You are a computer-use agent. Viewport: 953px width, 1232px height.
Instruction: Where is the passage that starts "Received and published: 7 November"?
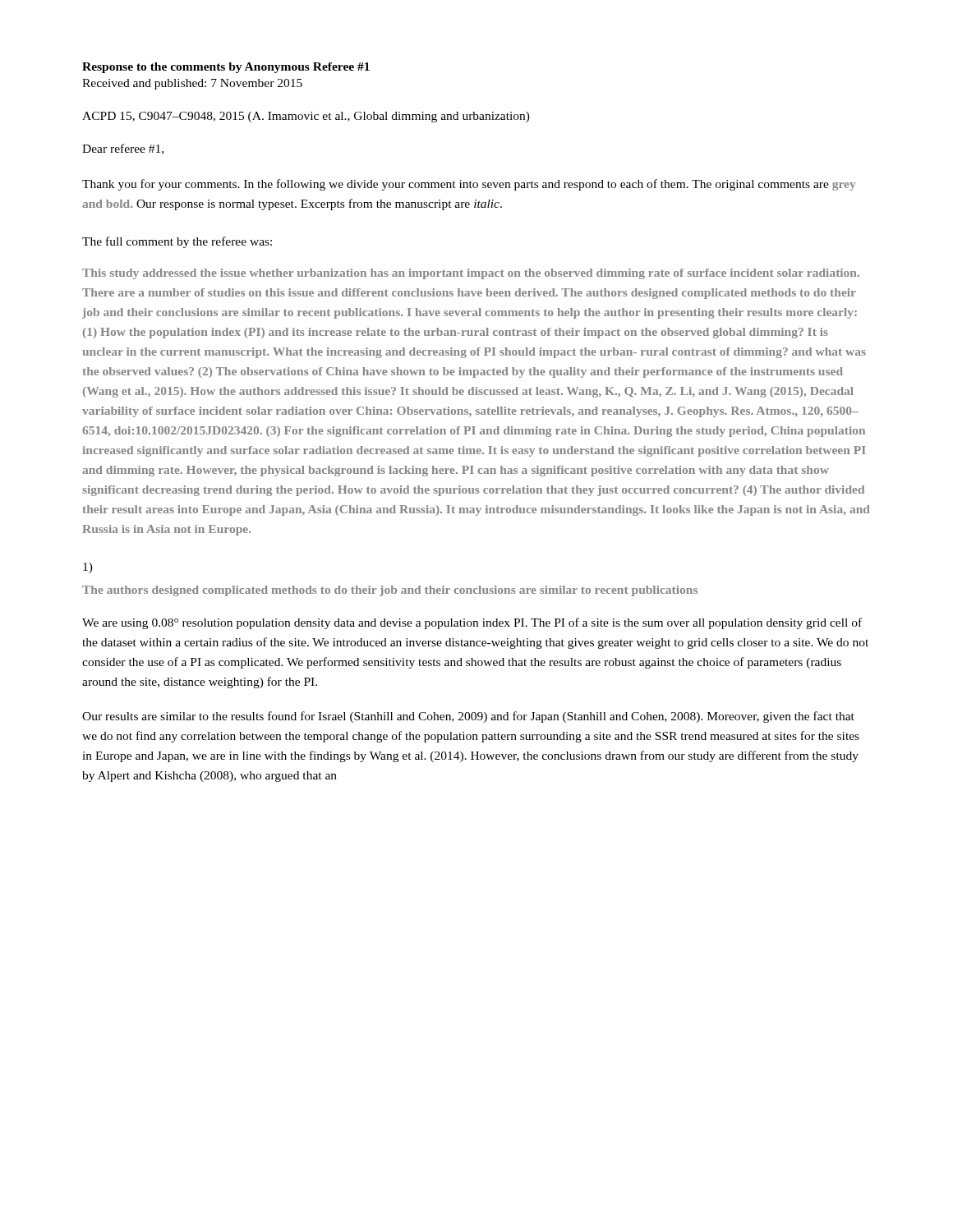[192, 83]
